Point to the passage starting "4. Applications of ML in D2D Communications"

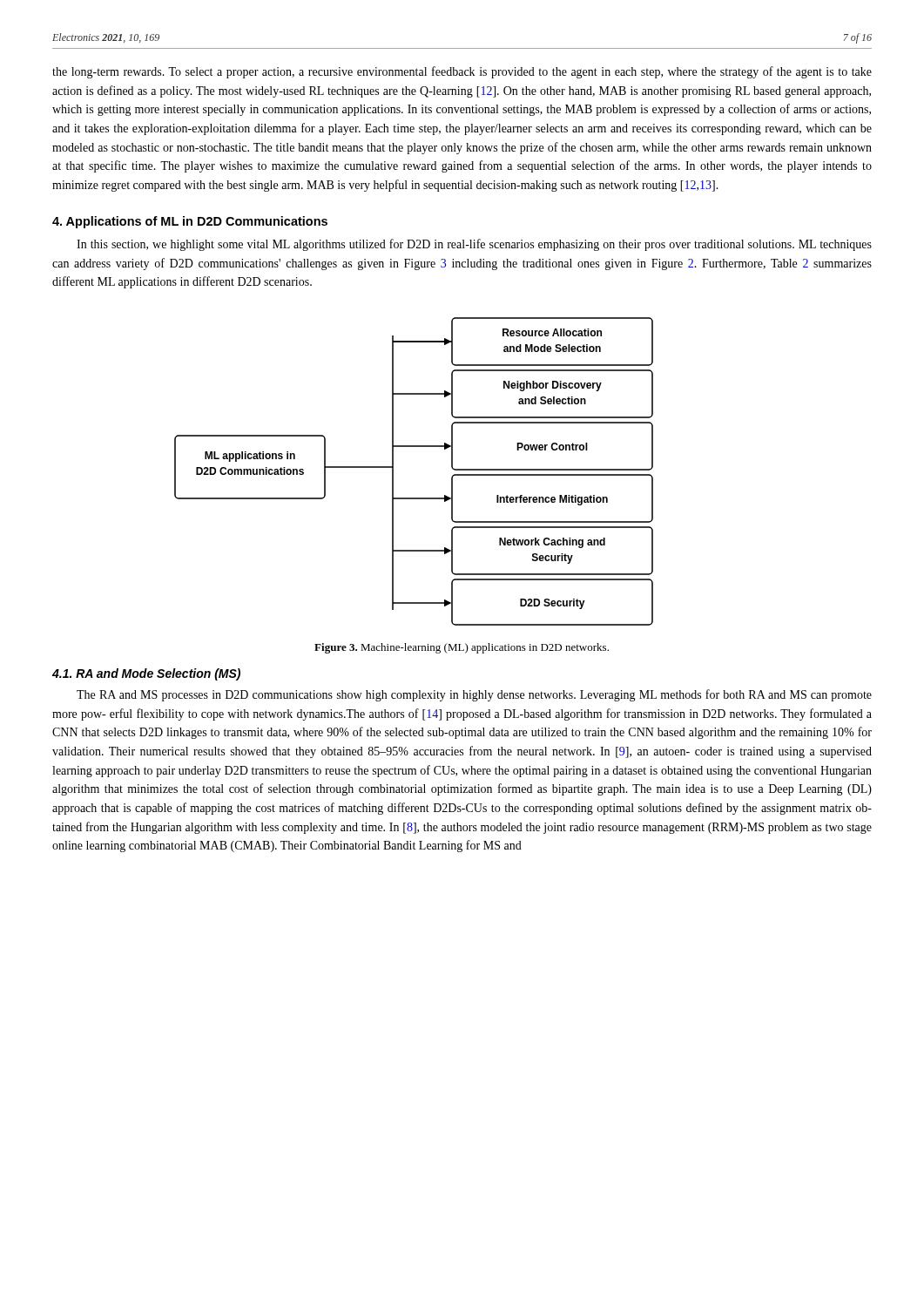point(190,221)
